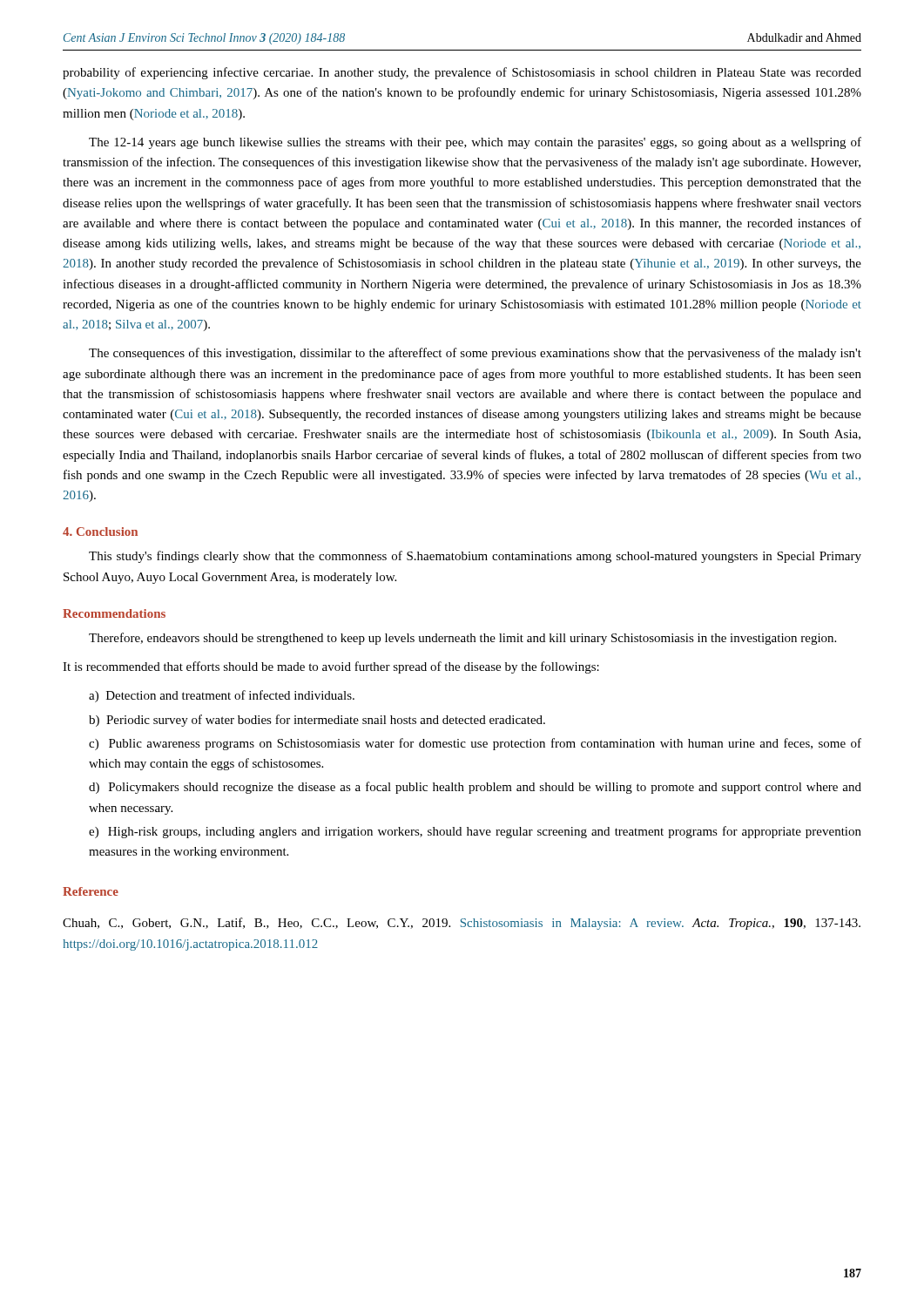Image resolution: width=924 pixels, height=1307 pixels.
Task: Select the text block that reads "The consequences of this investigation, dissimilar to"
Action: tap(462, 425)
